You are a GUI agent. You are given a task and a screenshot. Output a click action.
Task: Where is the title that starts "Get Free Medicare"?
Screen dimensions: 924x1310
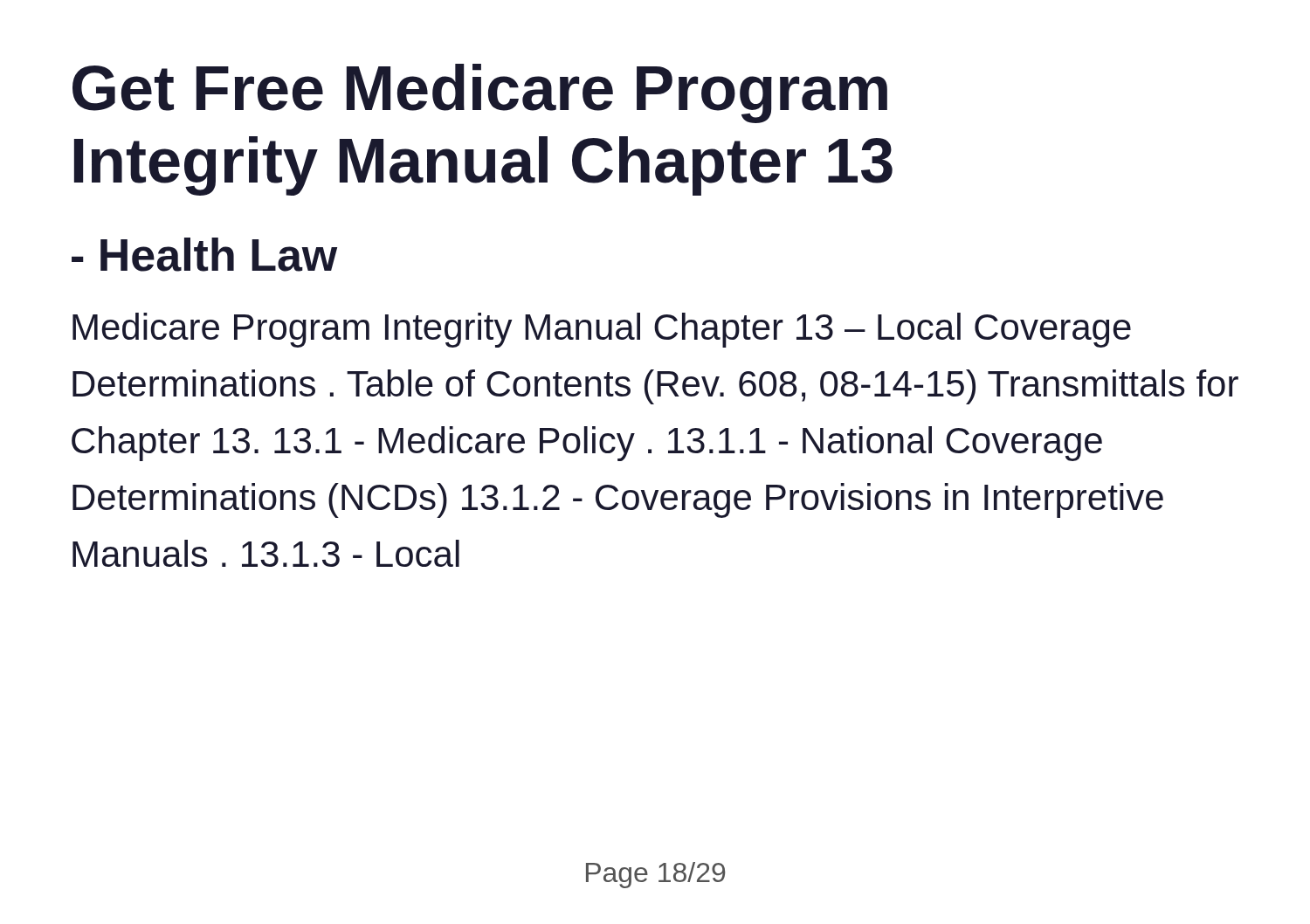(655, 125)
